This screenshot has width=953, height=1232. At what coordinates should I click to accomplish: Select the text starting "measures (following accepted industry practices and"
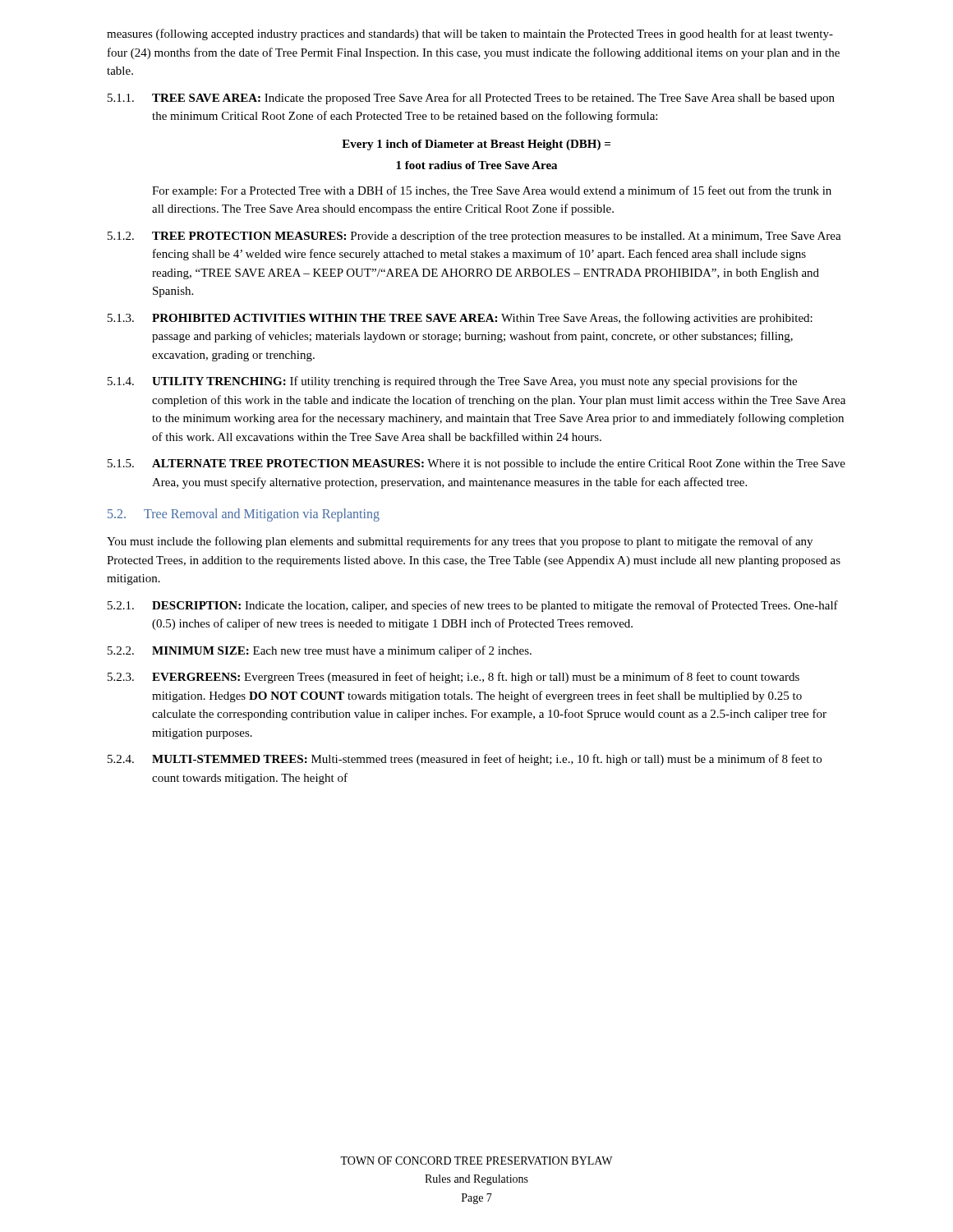[x=473, y=52]
